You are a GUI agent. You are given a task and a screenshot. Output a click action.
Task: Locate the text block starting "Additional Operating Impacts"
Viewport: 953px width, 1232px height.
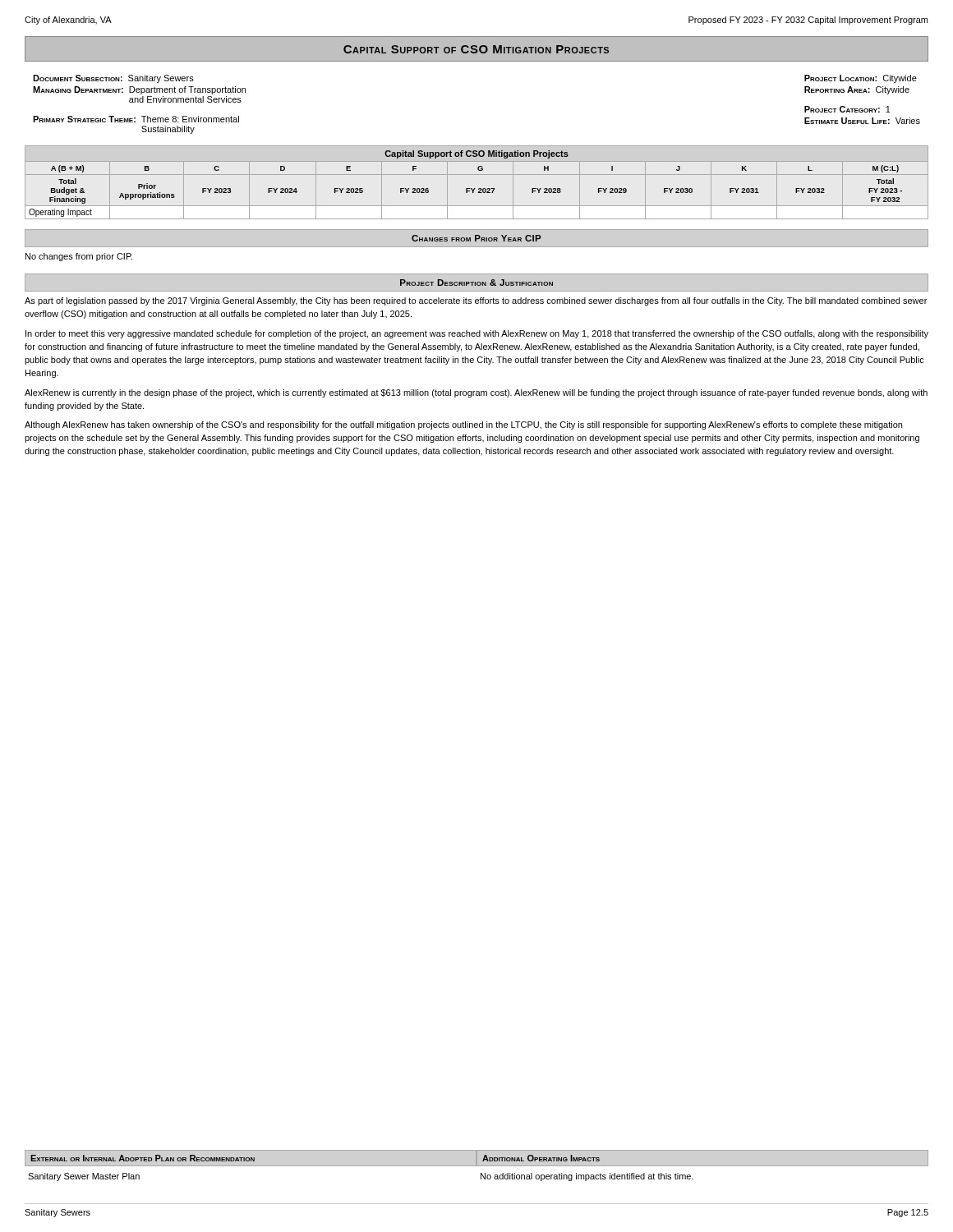click(x=541, y=1158)
